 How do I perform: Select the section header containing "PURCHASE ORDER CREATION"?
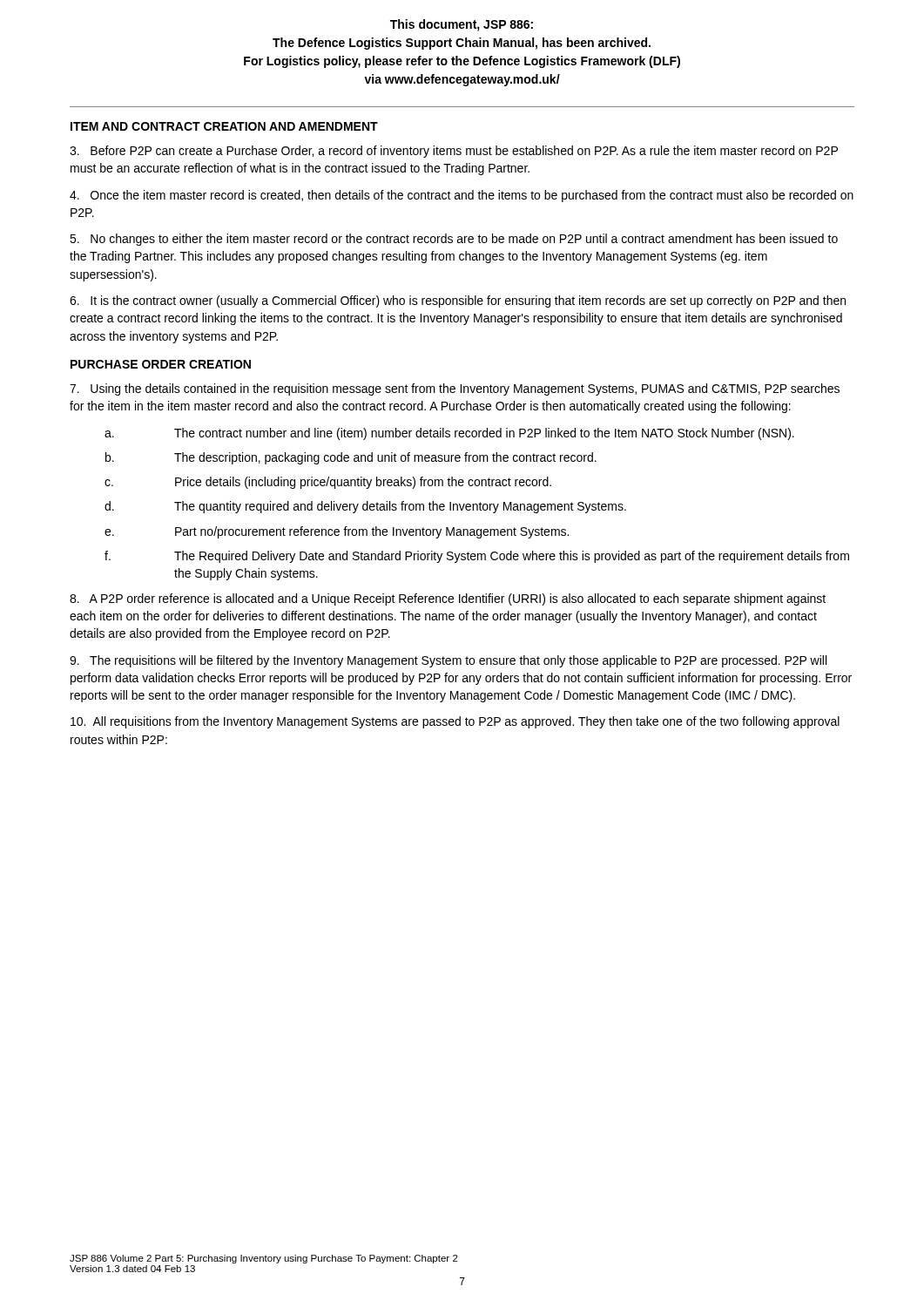coord(161,364)
